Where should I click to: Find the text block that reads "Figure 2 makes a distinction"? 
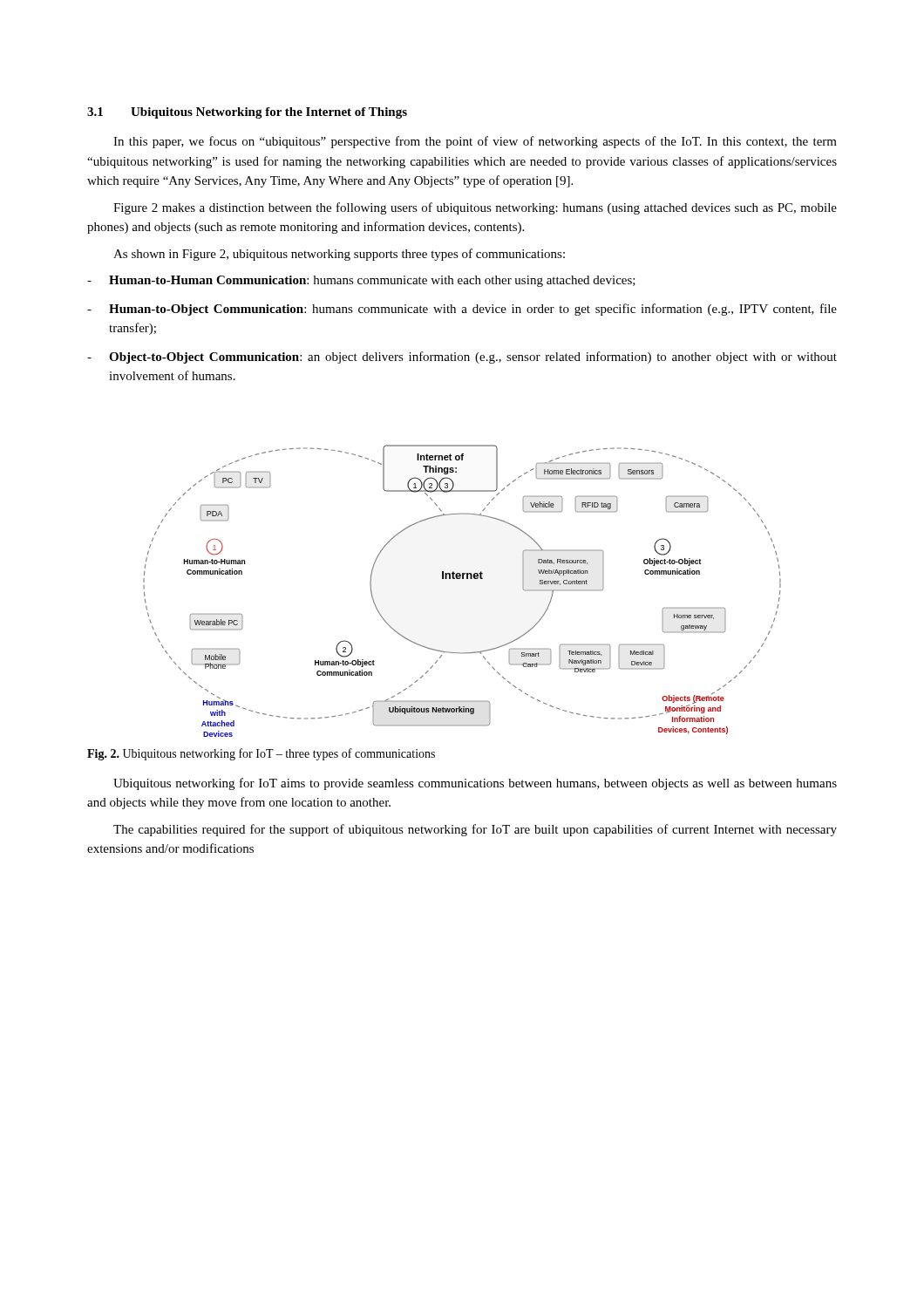coord(462,217)
